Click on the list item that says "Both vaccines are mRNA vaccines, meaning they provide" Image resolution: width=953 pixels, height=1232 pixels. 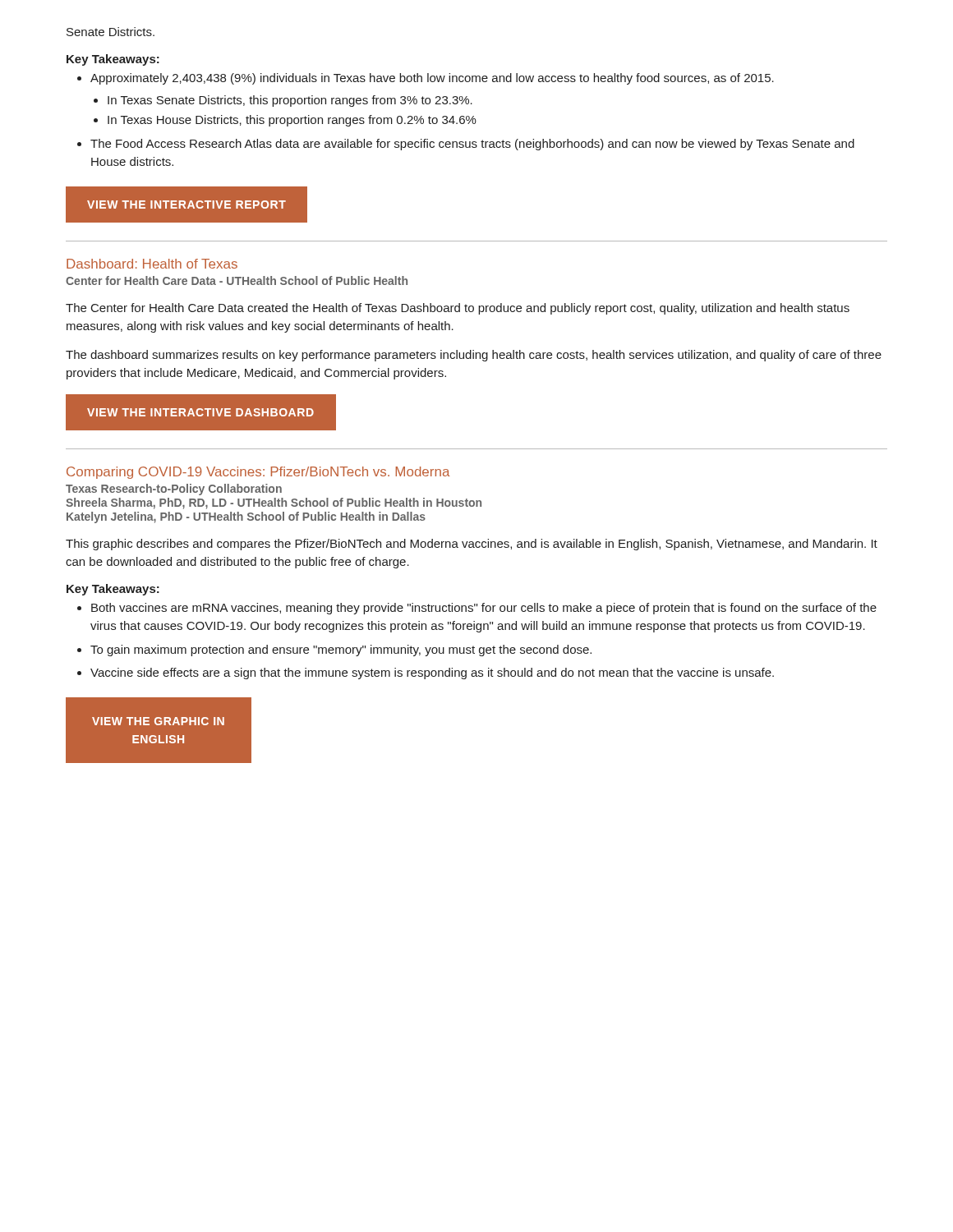coord(483,616)
